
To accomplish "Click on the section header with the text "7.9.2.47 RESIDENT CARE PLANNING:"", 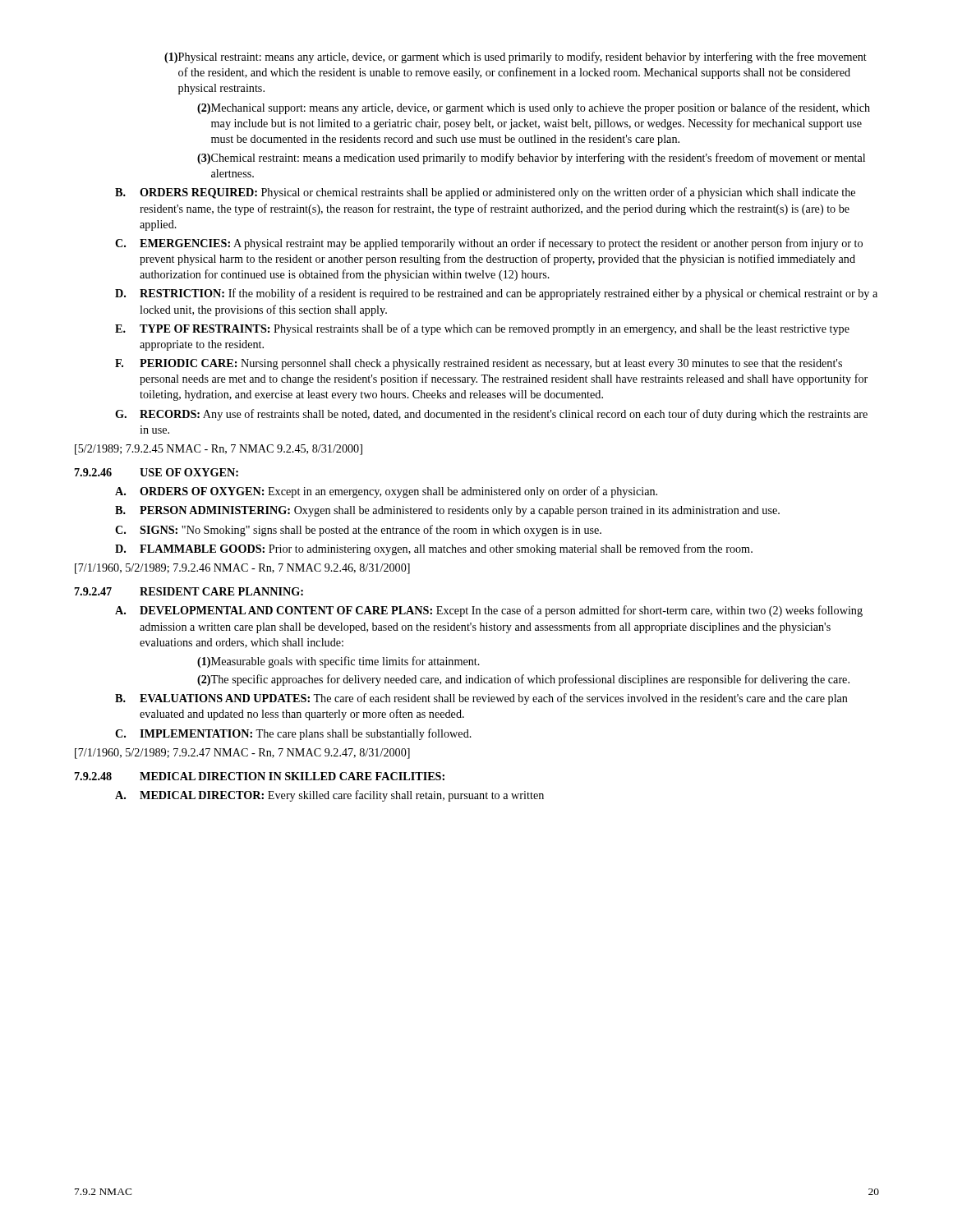I will pos(189,592).
